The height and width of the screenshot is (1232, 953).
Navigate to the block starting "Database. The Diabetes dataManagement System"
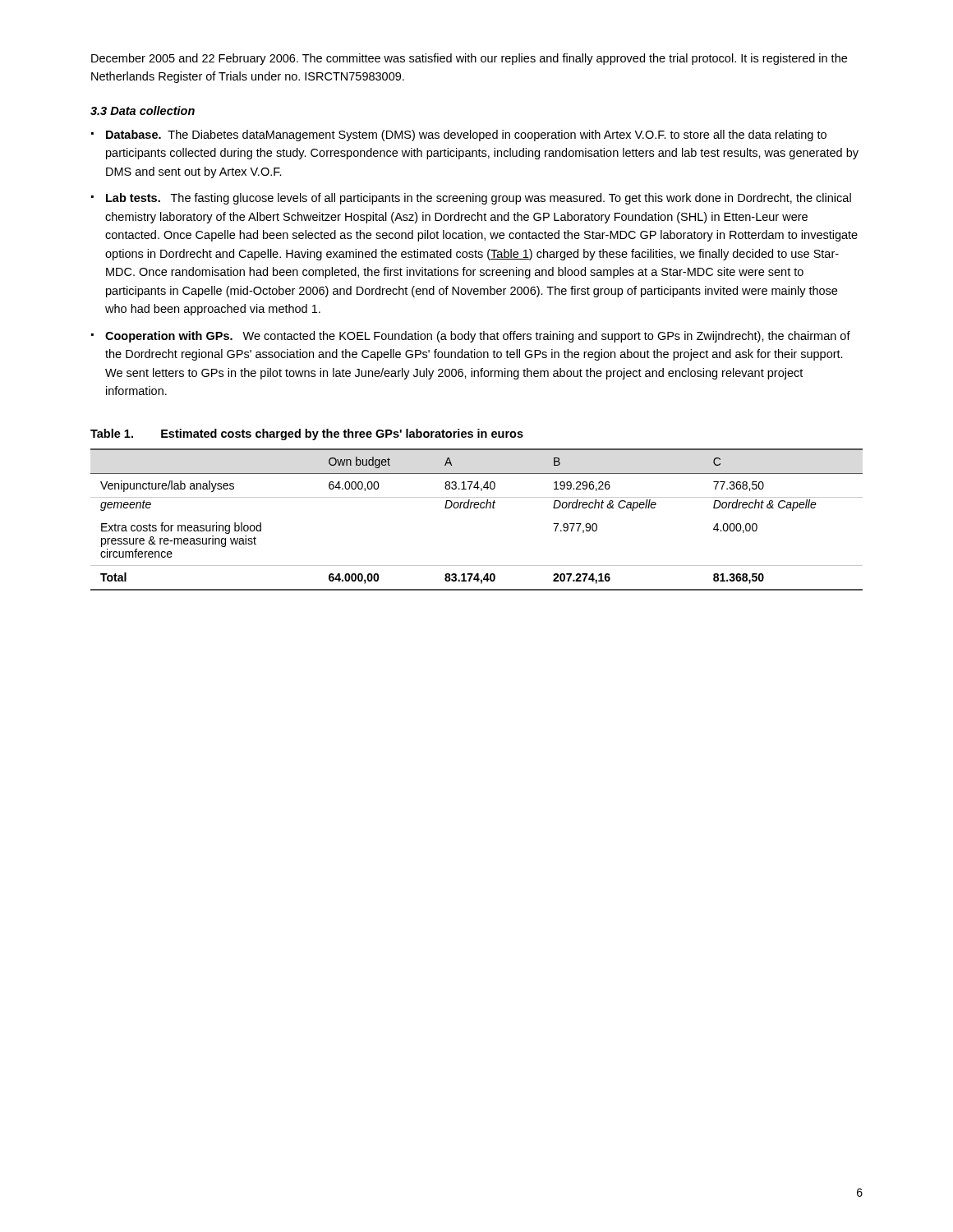coord(482,153)
